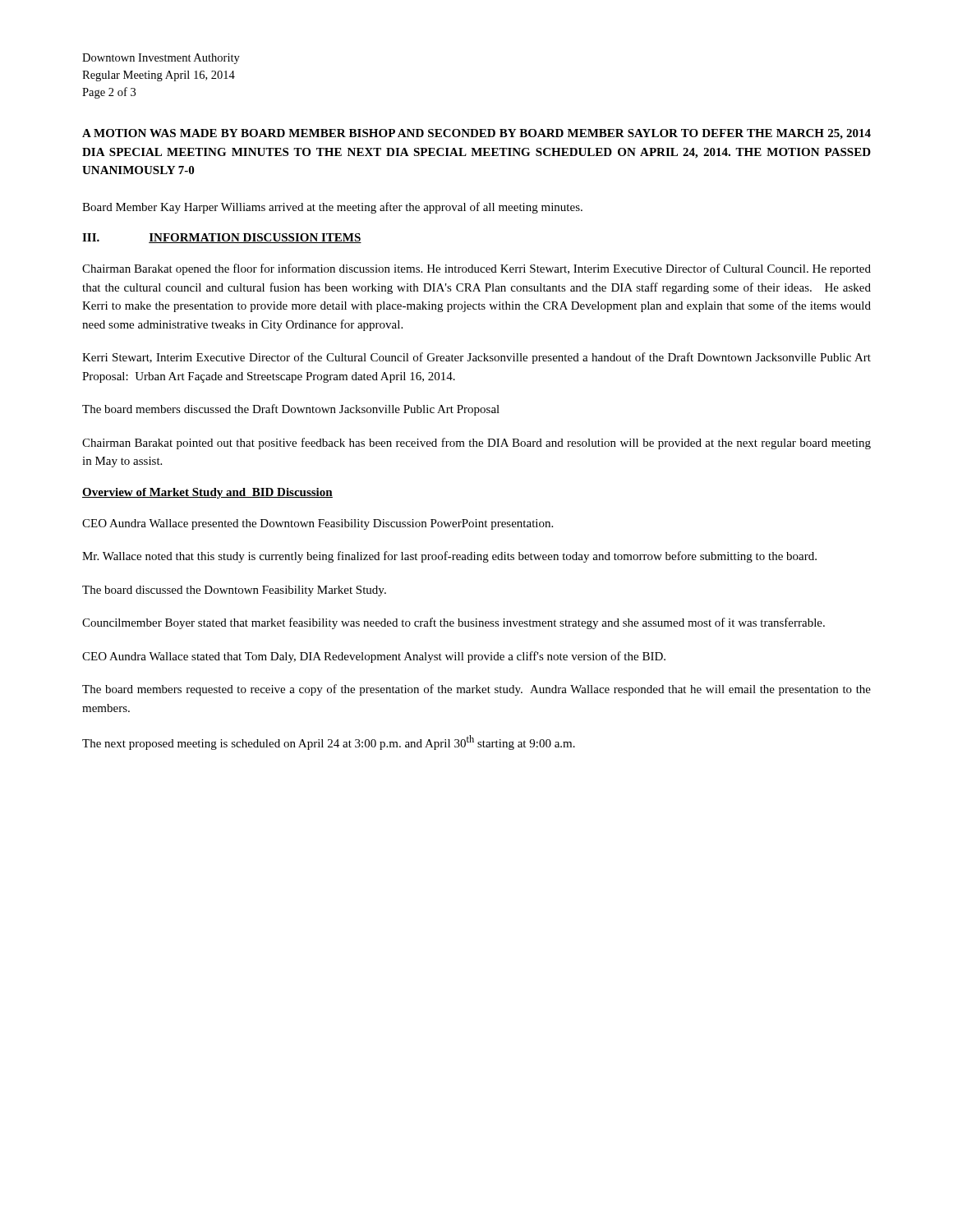The height and width of the screenshot is (1232, 953).
Task: Find the block on this page that starts "CEO Aundra Wallace presented the Downtown Feasibility Discussion"
Action: point(318,523)
